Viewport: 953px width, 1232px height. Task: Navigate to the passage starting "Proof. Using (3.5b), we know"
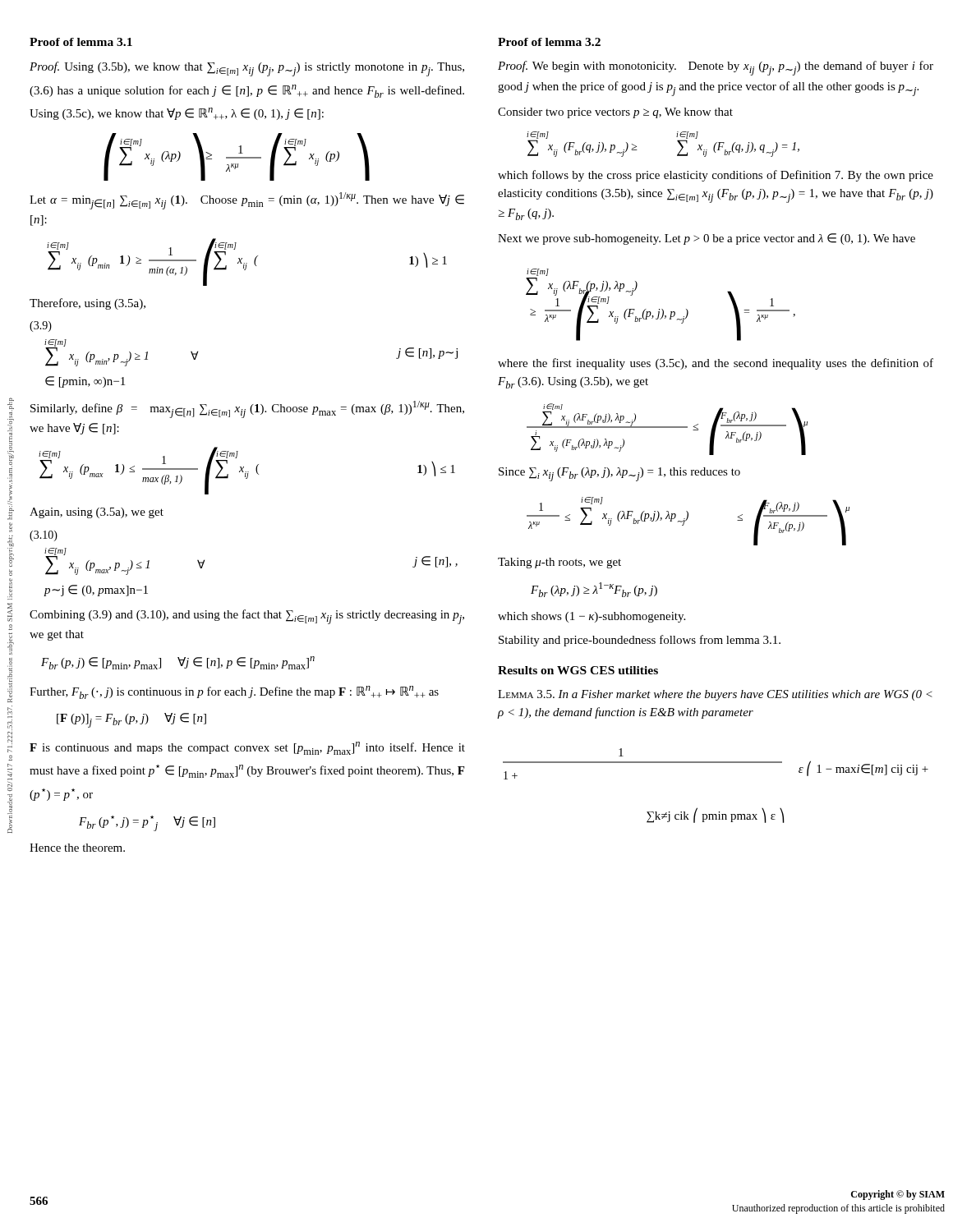click(247, 91)
